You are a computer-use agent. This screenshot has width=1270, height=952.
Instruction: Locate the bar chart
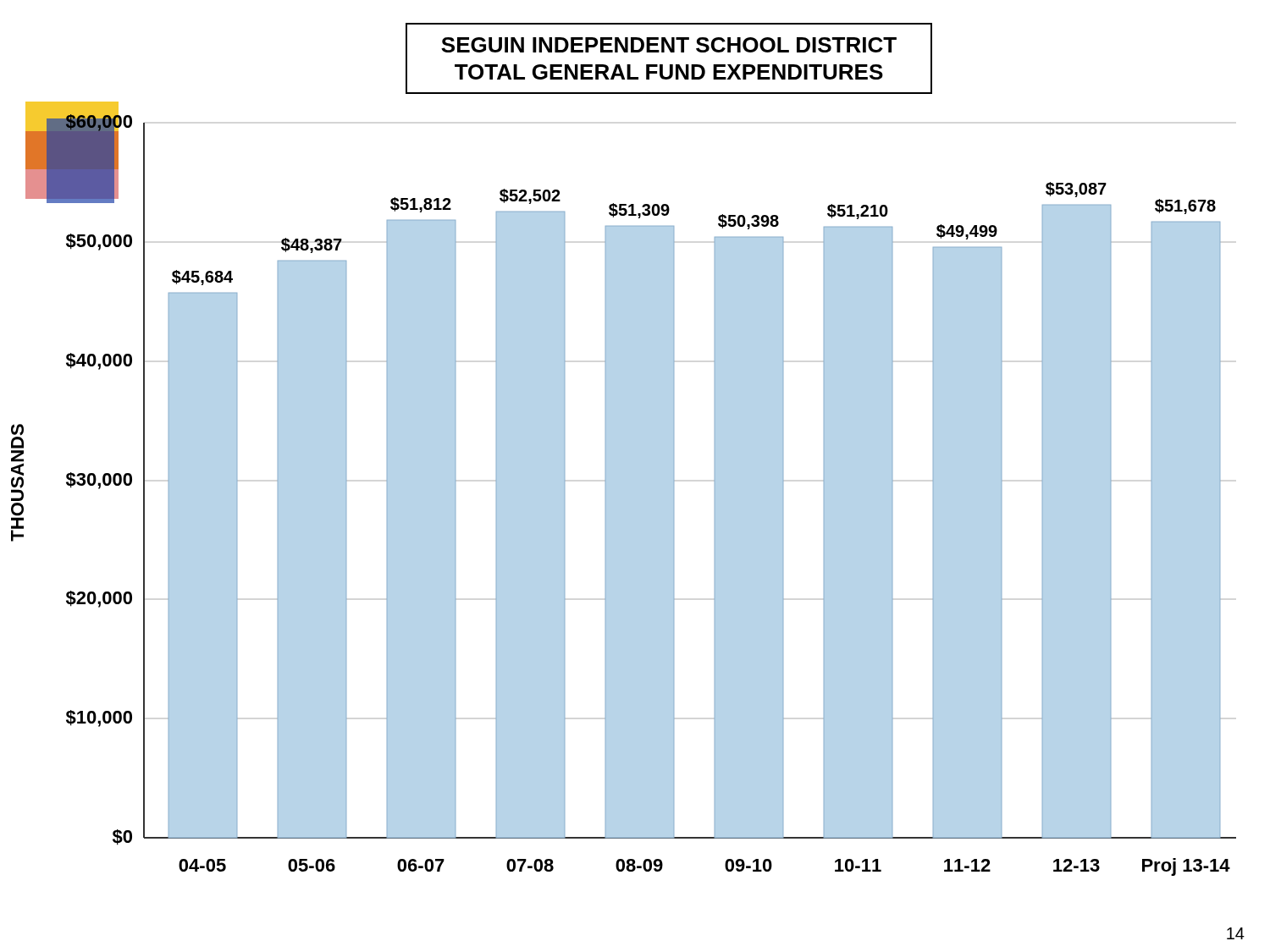tap(635, 461)
